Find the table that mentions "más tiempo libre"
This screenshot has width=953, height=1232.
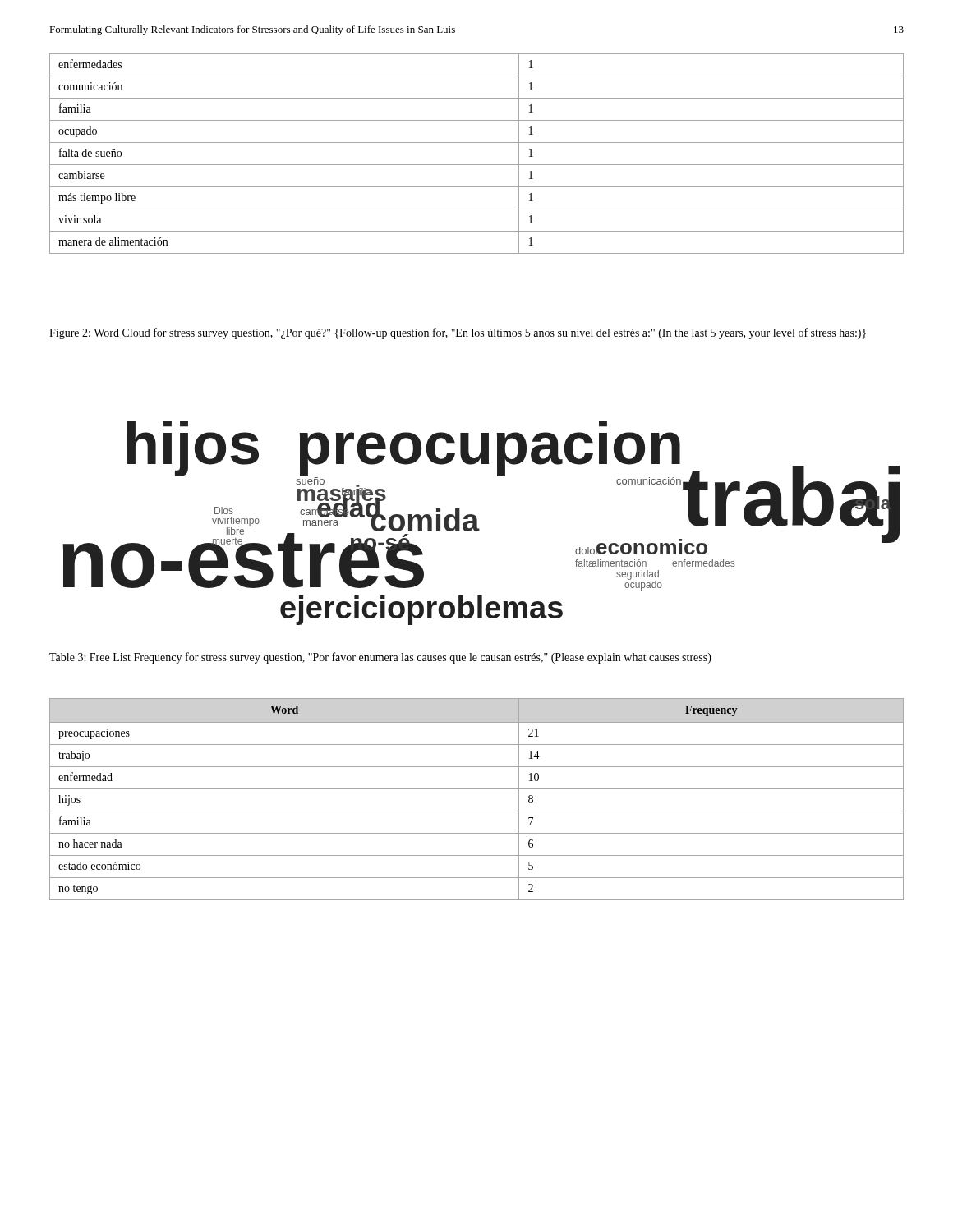point(476,154)
